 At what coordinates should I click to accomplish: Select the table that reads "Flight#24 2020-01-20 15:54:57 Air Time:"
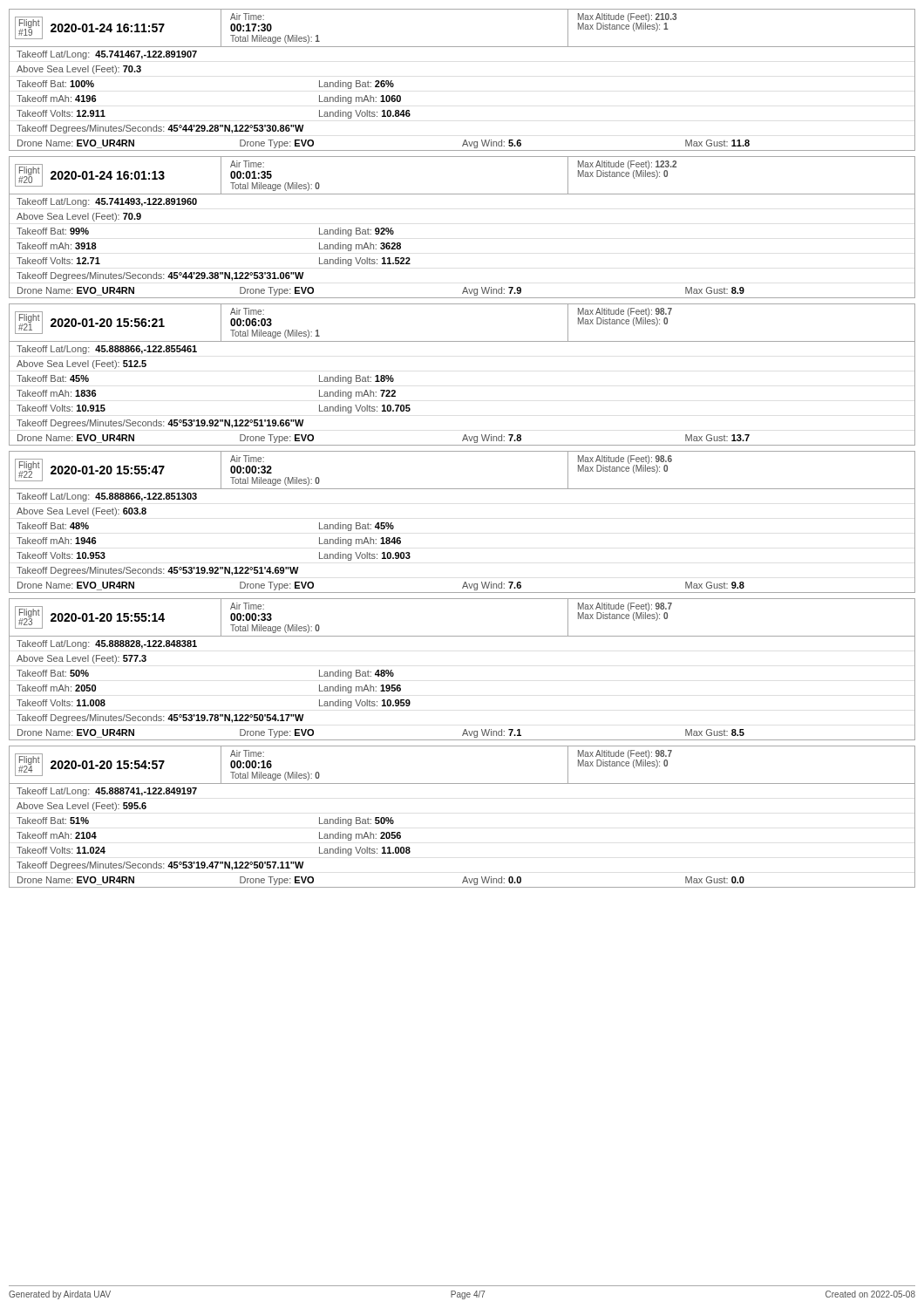[x=462, y=817]
